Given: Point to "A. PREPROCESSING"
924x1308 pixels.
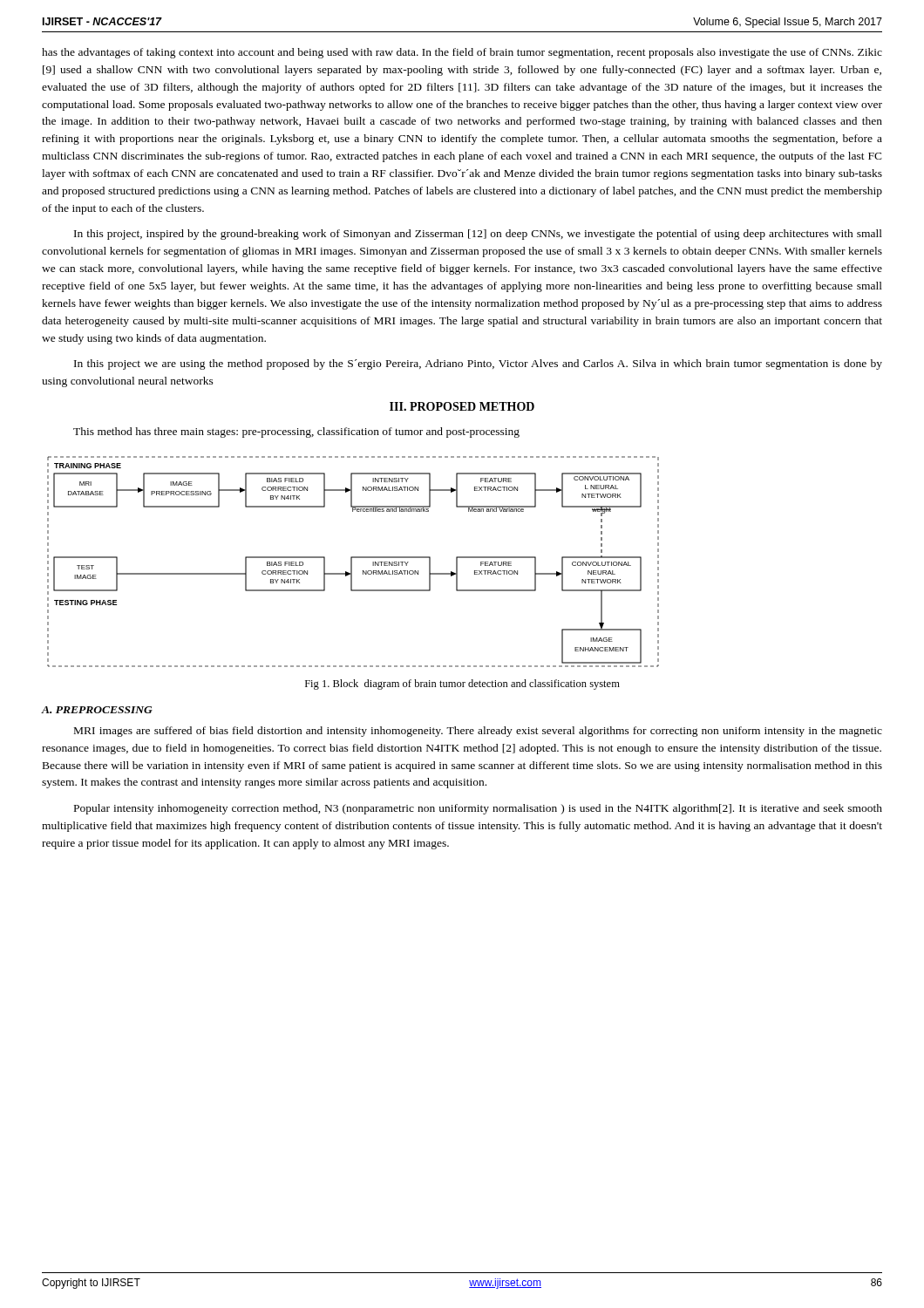Looking at the screenshot, I should coord(97,709).
